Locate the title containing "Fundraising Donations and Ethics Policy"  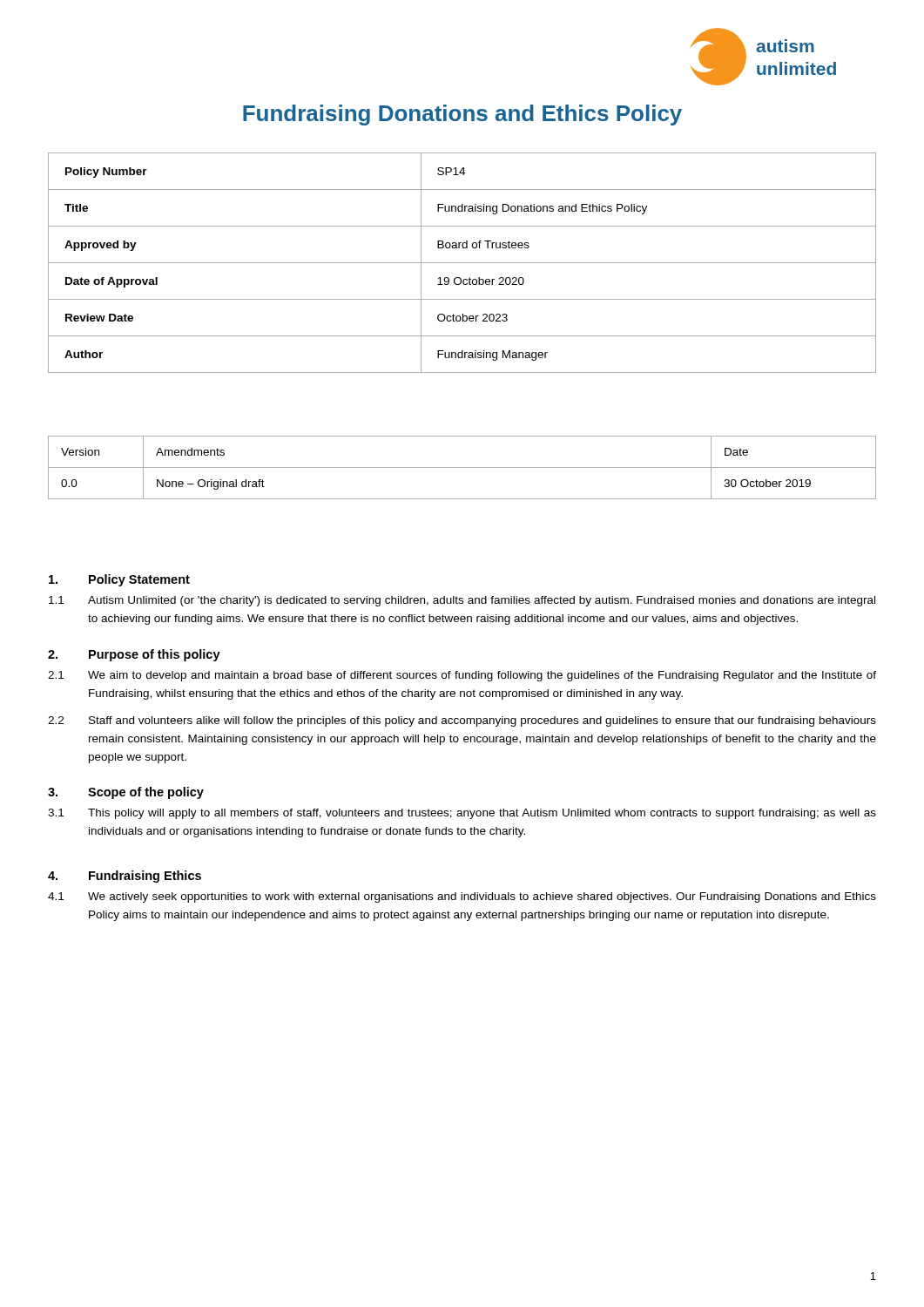(x=462, y=114)
